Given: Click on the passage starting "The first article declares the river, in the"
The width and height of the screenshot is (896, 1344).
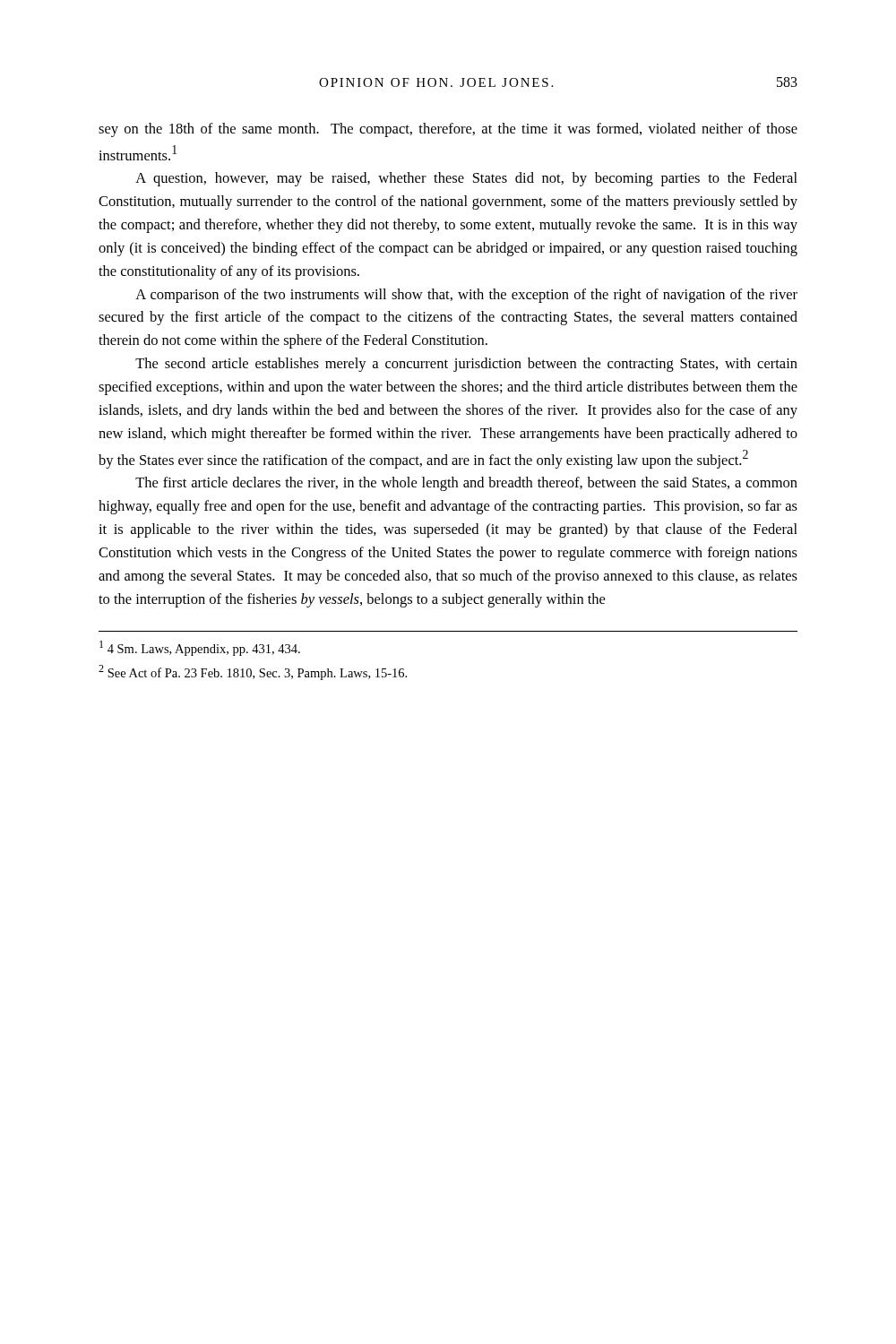Looking at the screenshot, I should coord(448,541).
